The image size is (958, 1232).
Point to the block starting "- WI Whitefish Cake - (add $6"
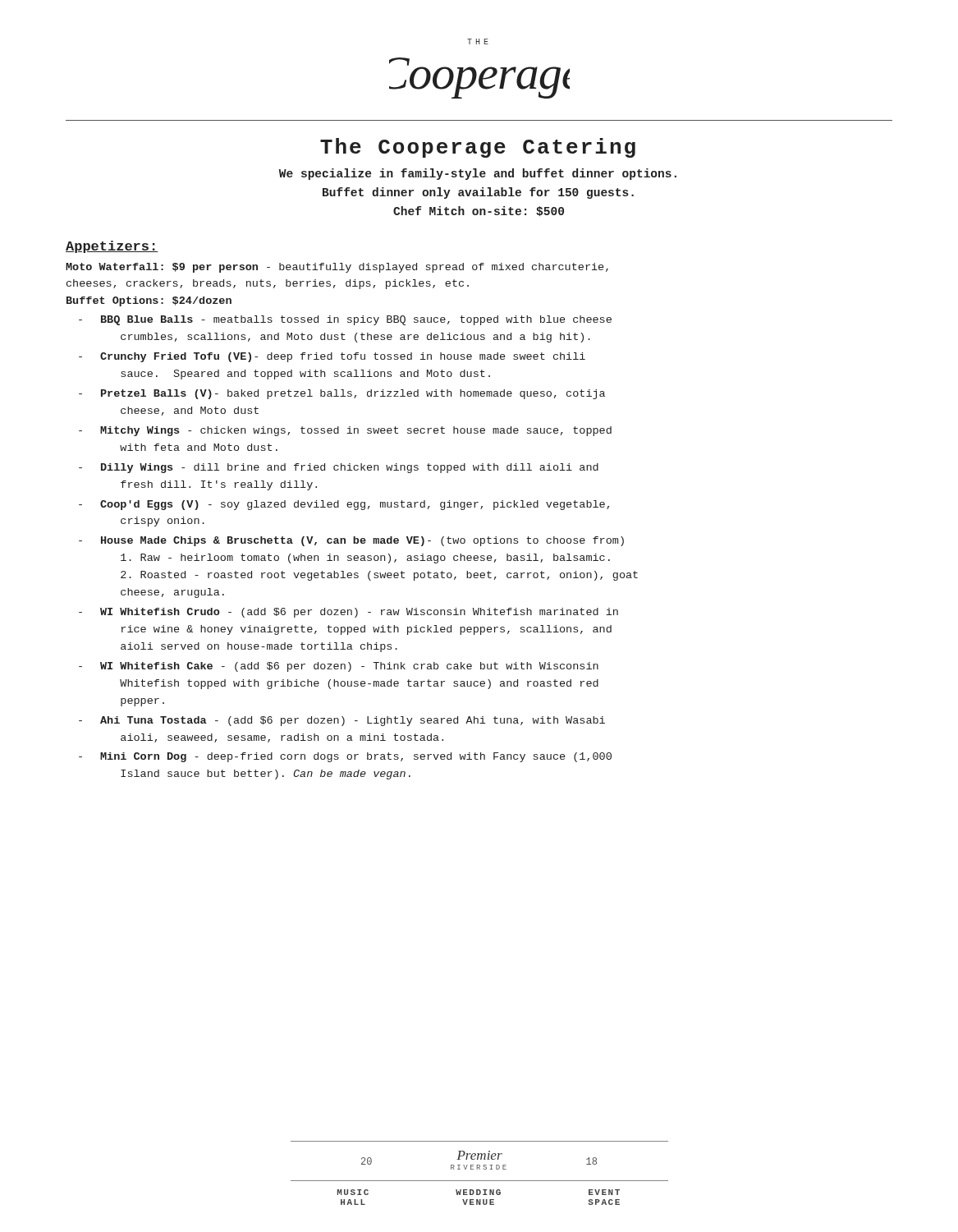[x=479, y=684]
